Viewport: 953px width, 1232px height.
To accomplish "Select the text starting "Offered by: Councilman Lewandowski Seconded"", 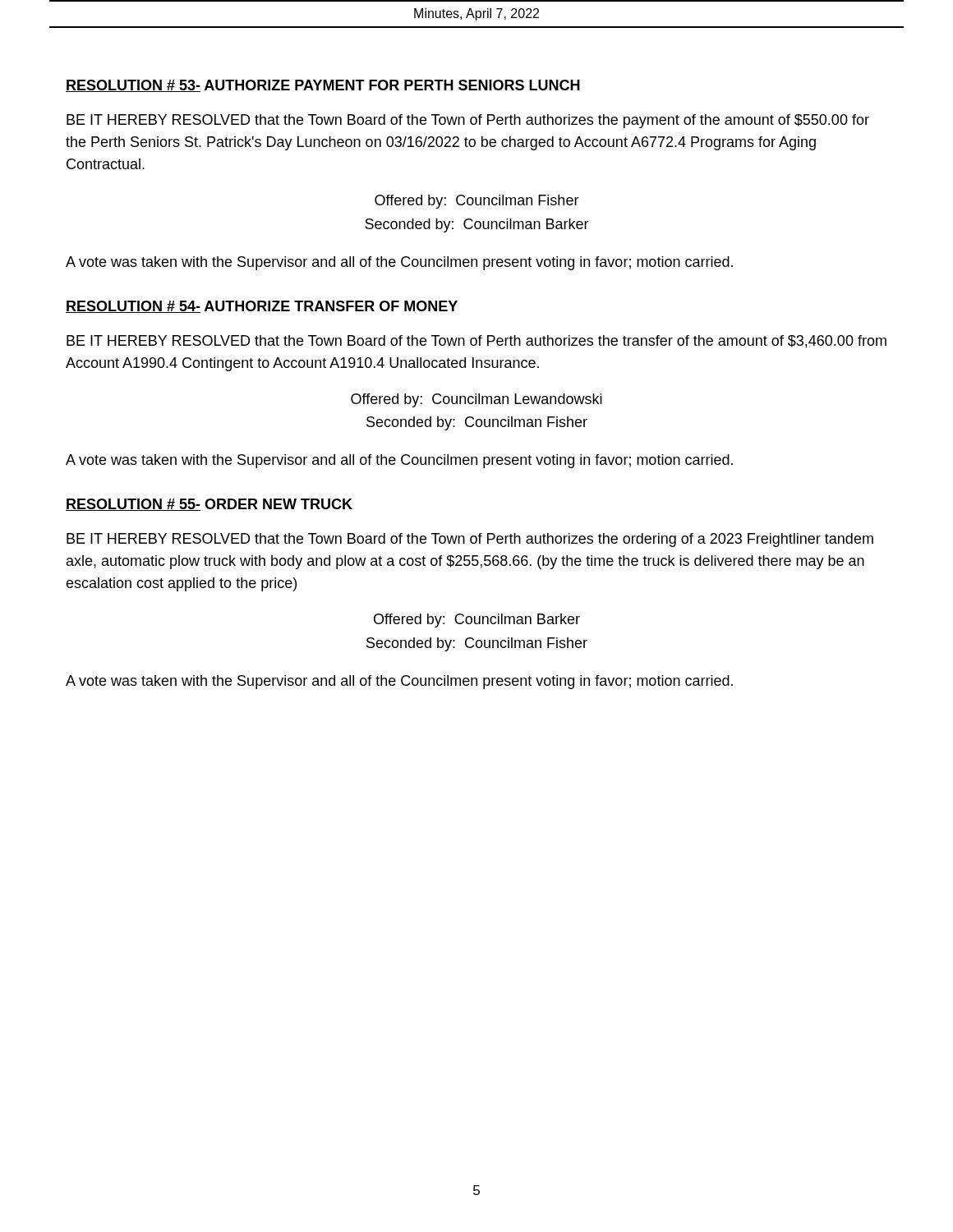I will coord(476,411).
